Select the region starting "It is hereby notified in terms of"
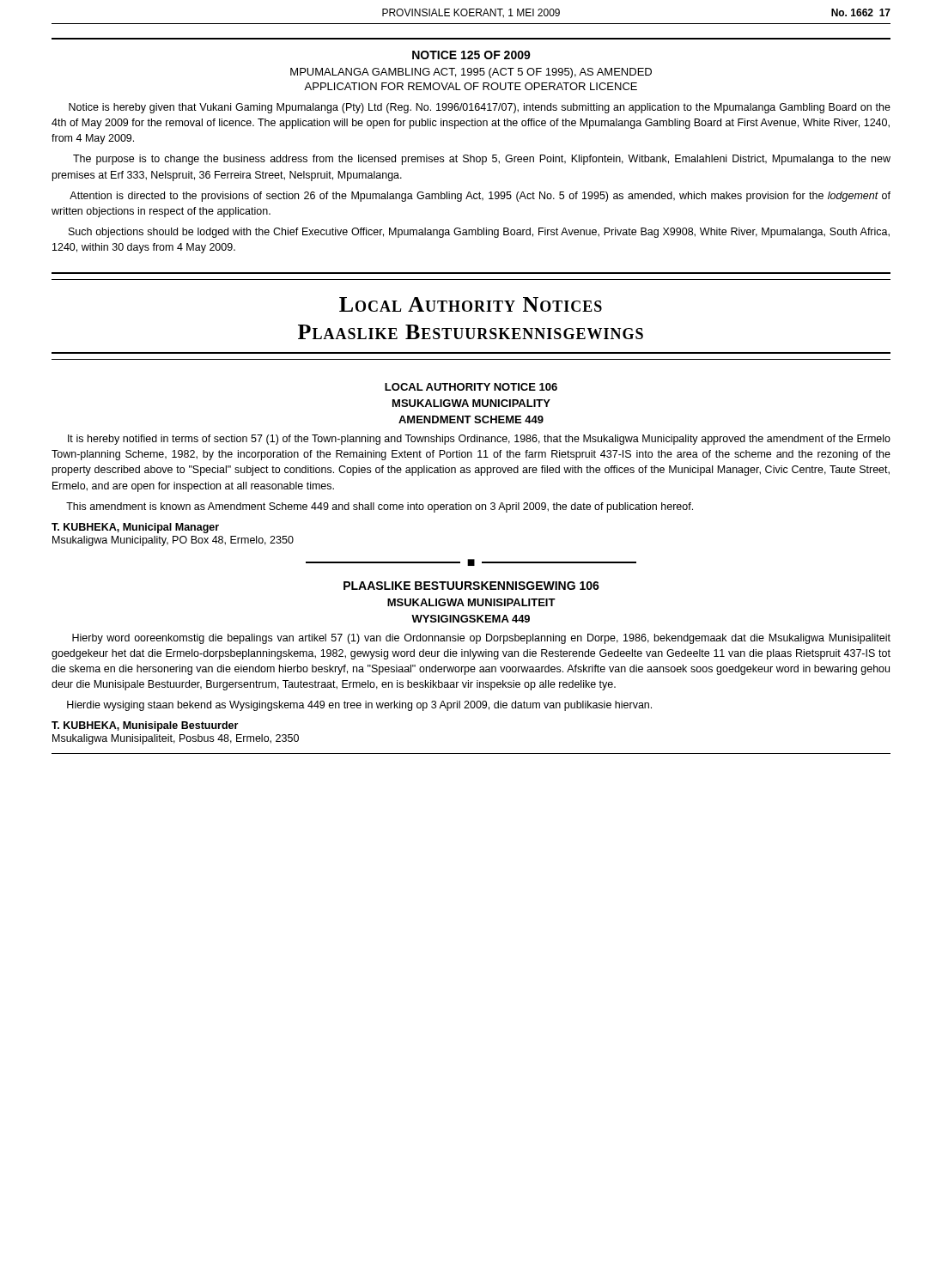The image size is (942, 1288). (471, 462)
